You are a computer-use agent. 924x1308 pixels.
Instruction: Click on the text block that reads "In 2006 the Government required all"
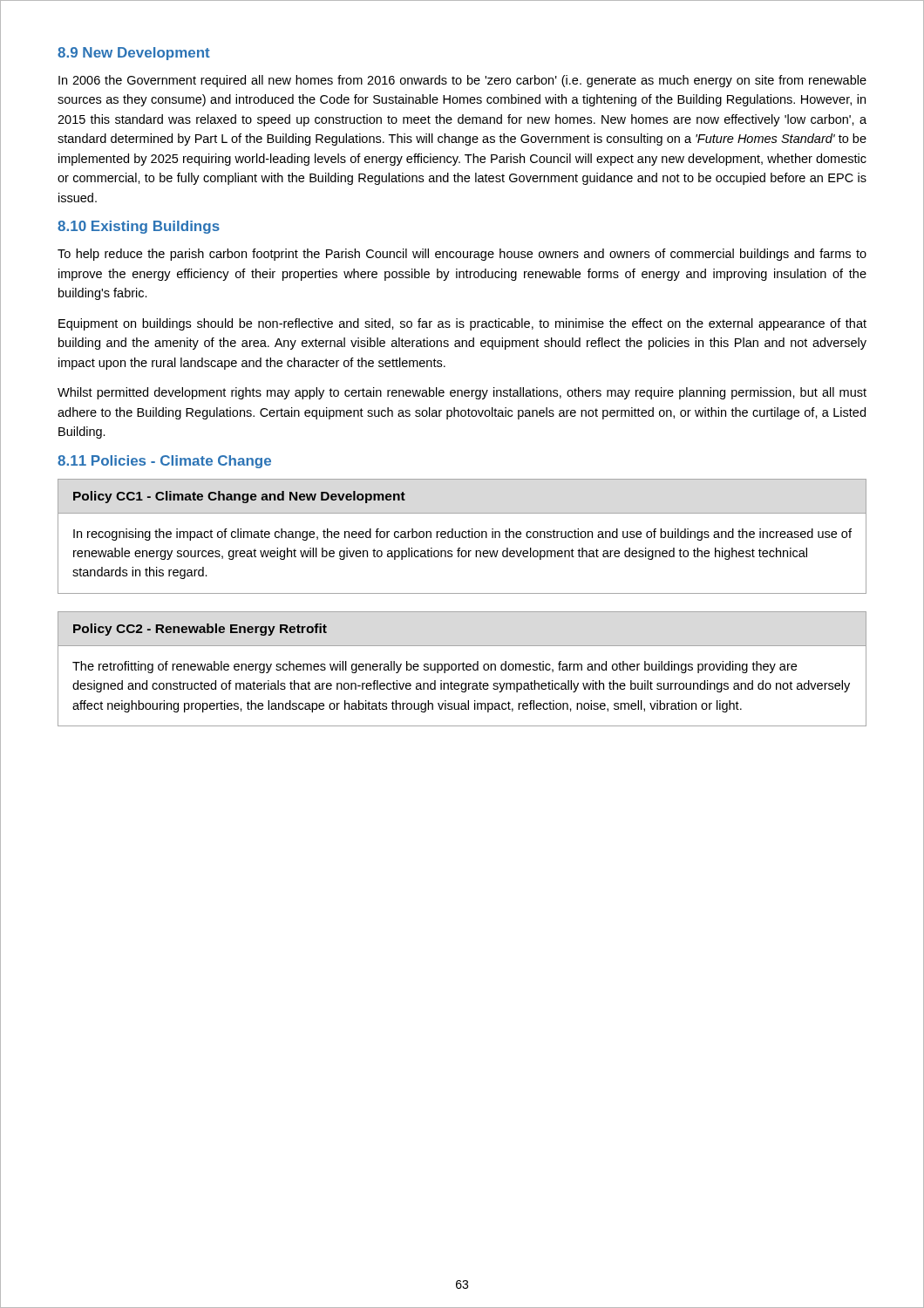point(462,139)
